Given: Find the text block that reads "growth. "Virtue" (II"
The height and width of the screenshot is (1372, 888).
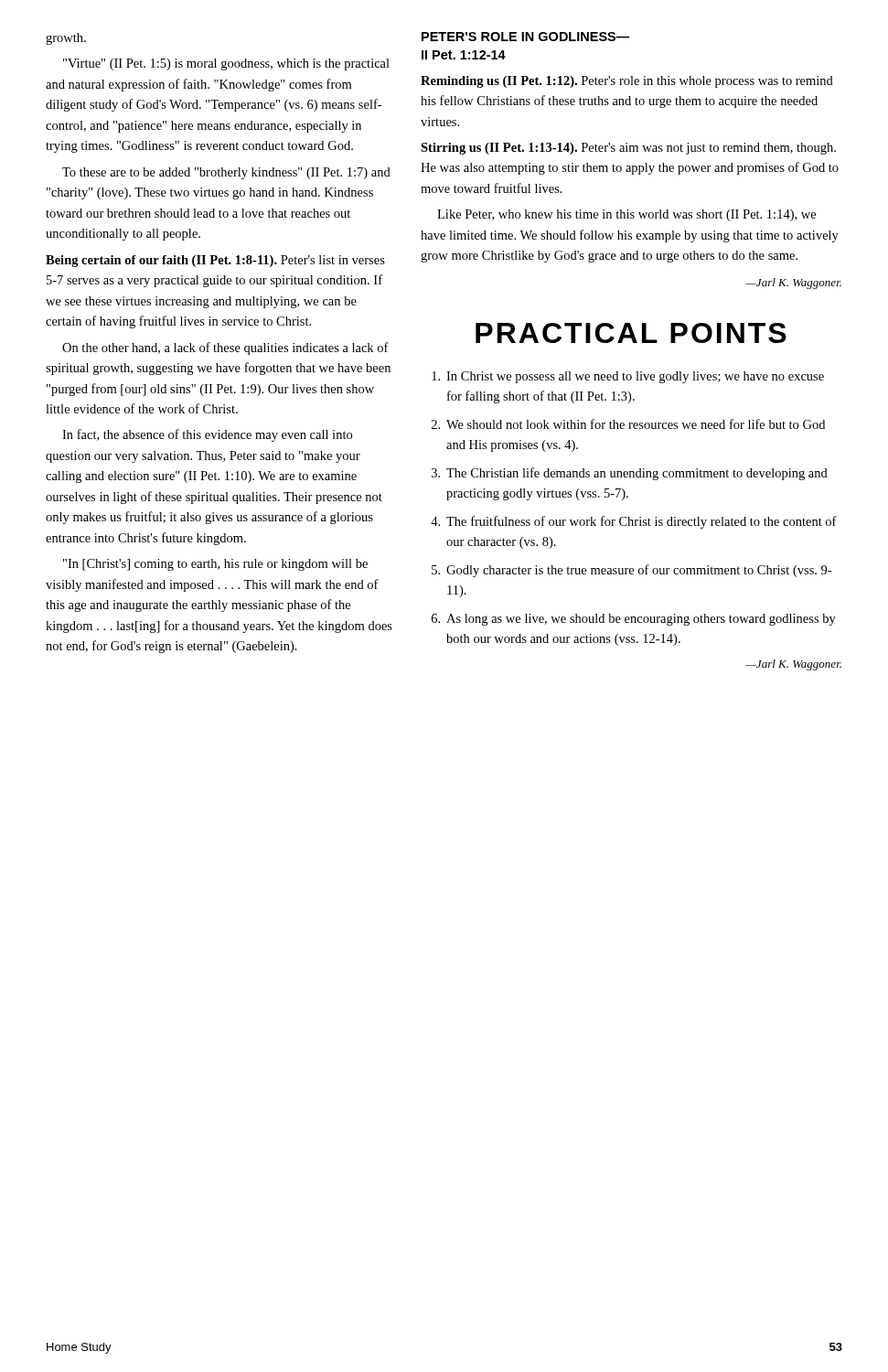Looking at the screenshot, I should click(x=219, y=342).
